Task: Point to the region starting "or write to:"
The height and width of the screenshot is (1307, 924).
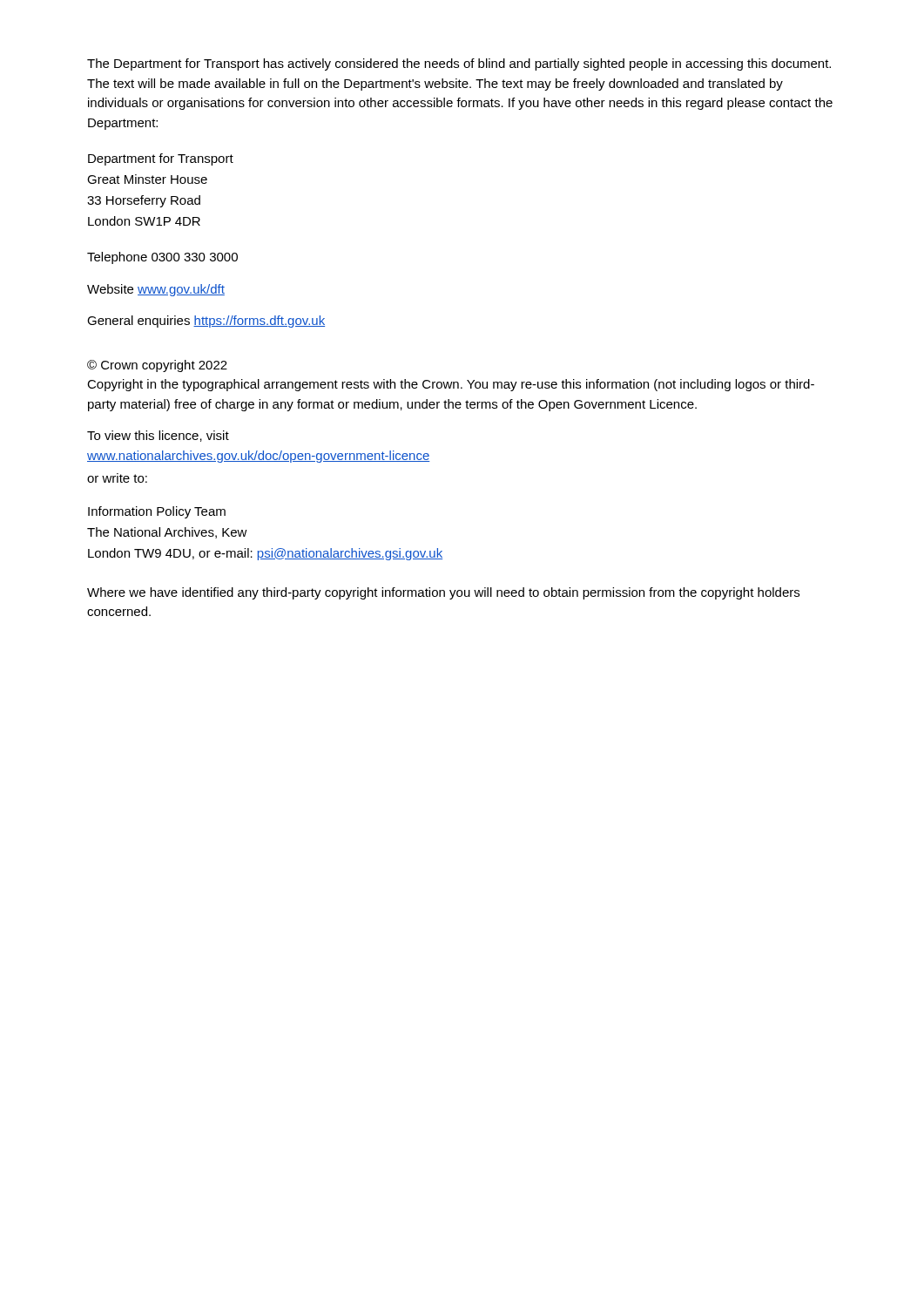Action: click(x=118, y=478)
